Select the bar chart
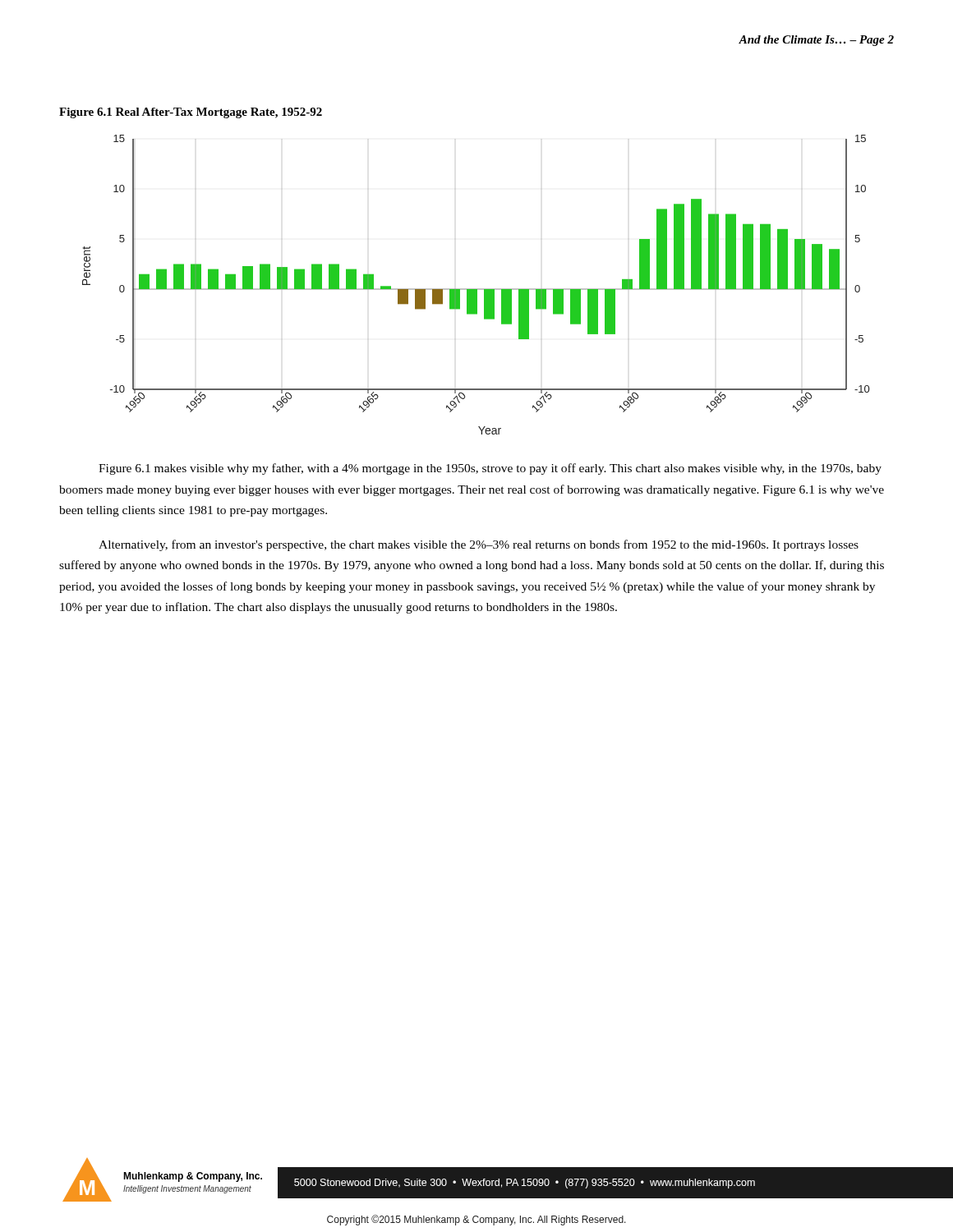Image resolution: width=953 pixels, height=1232 pixels. [x=476, y=283]
